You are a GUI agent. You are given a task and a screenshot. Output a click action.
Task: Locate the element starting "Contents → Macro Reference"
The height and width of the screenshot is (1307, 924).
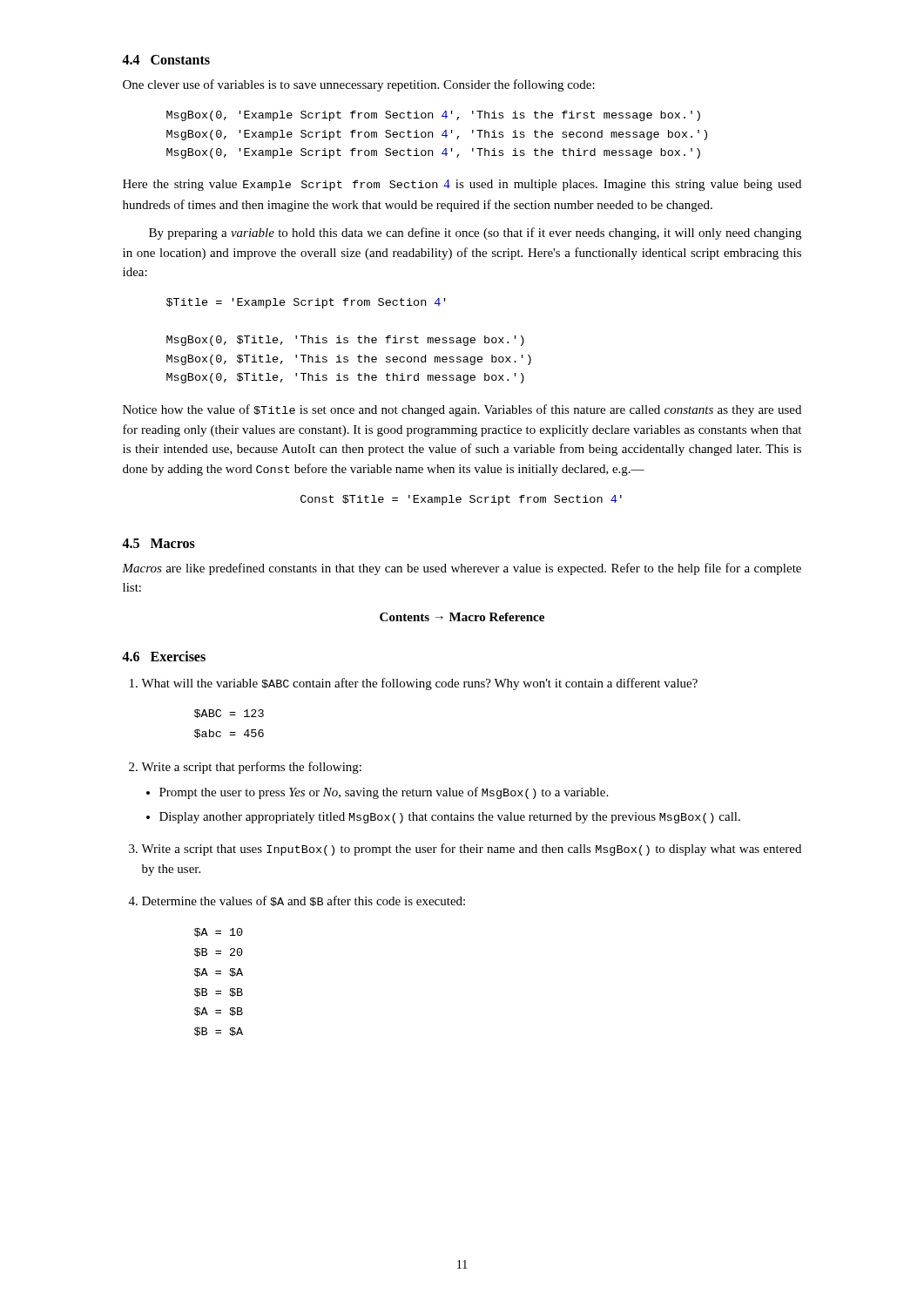click(462, 617)
